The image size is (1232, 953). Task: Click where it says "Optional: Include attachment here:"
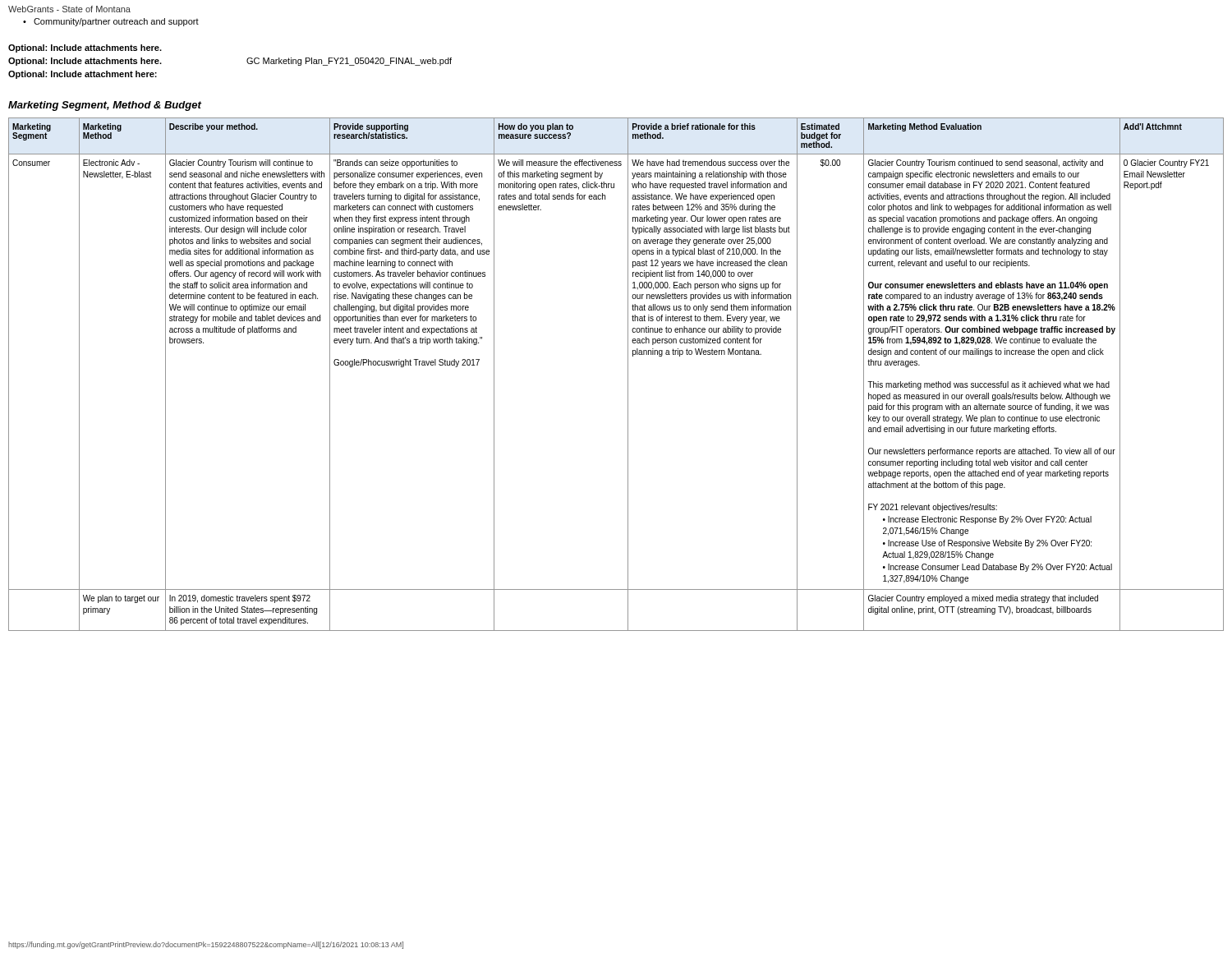[x=83, y=74]
